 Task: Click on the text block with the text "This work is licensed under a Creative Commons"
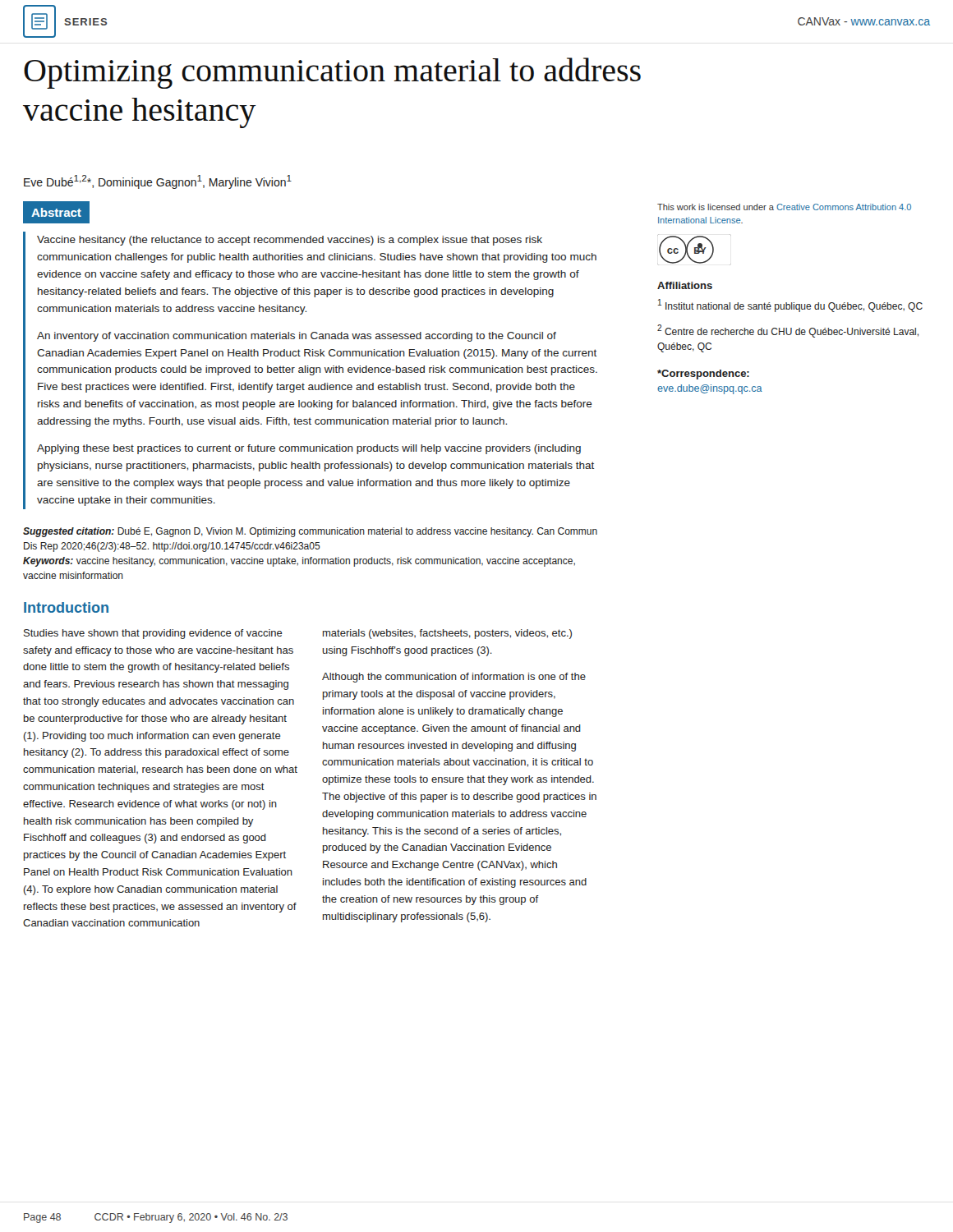click(x=784, y=214)
